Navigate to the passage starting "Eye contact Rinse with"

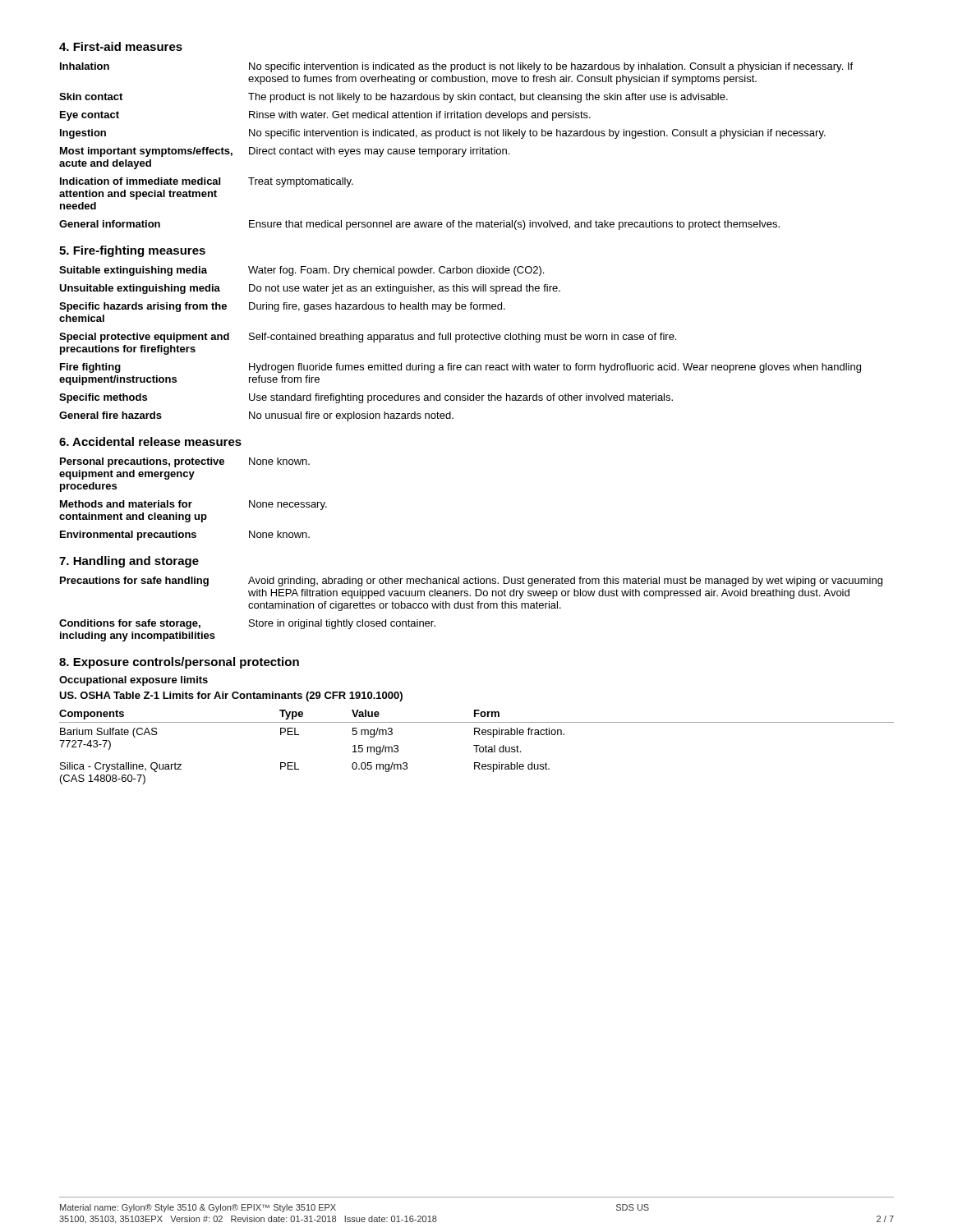point(476,115)
